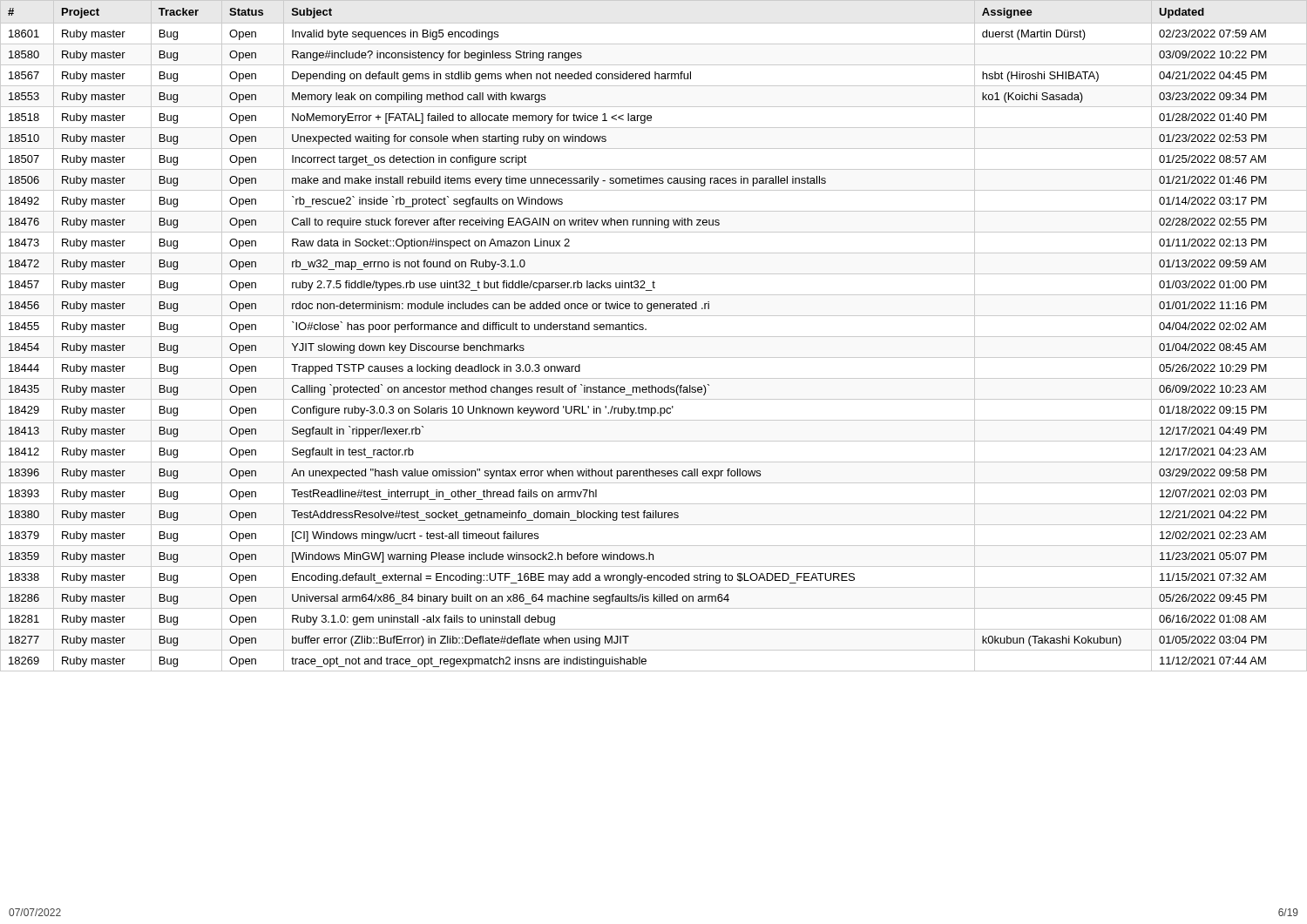The image size is (1307, 924).
Task: Locate the table with the text "Ruby master"
Action: (x=654, y=336)
